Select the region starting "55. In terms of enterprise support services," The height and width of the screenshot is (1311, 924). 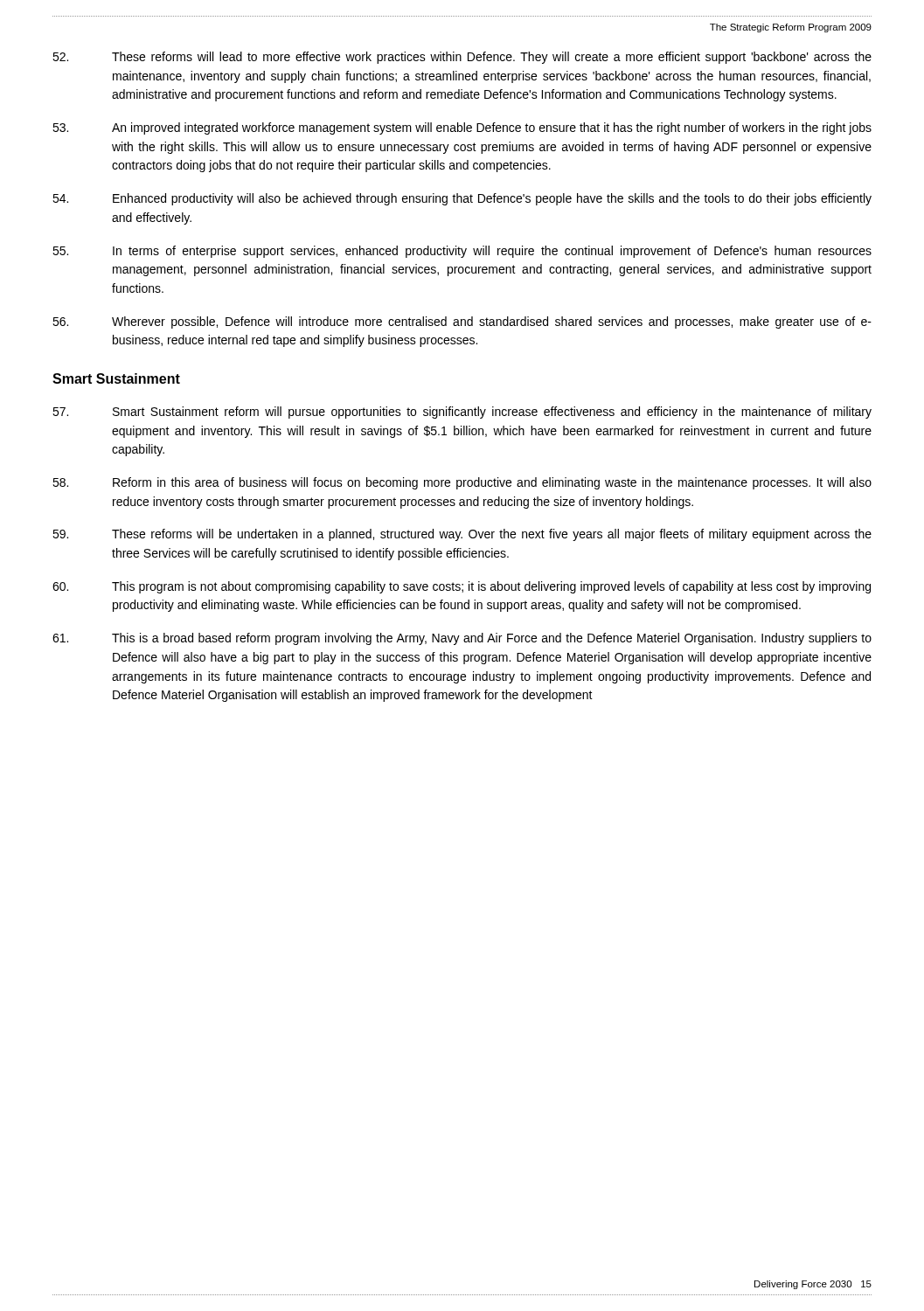click(462, 270)
